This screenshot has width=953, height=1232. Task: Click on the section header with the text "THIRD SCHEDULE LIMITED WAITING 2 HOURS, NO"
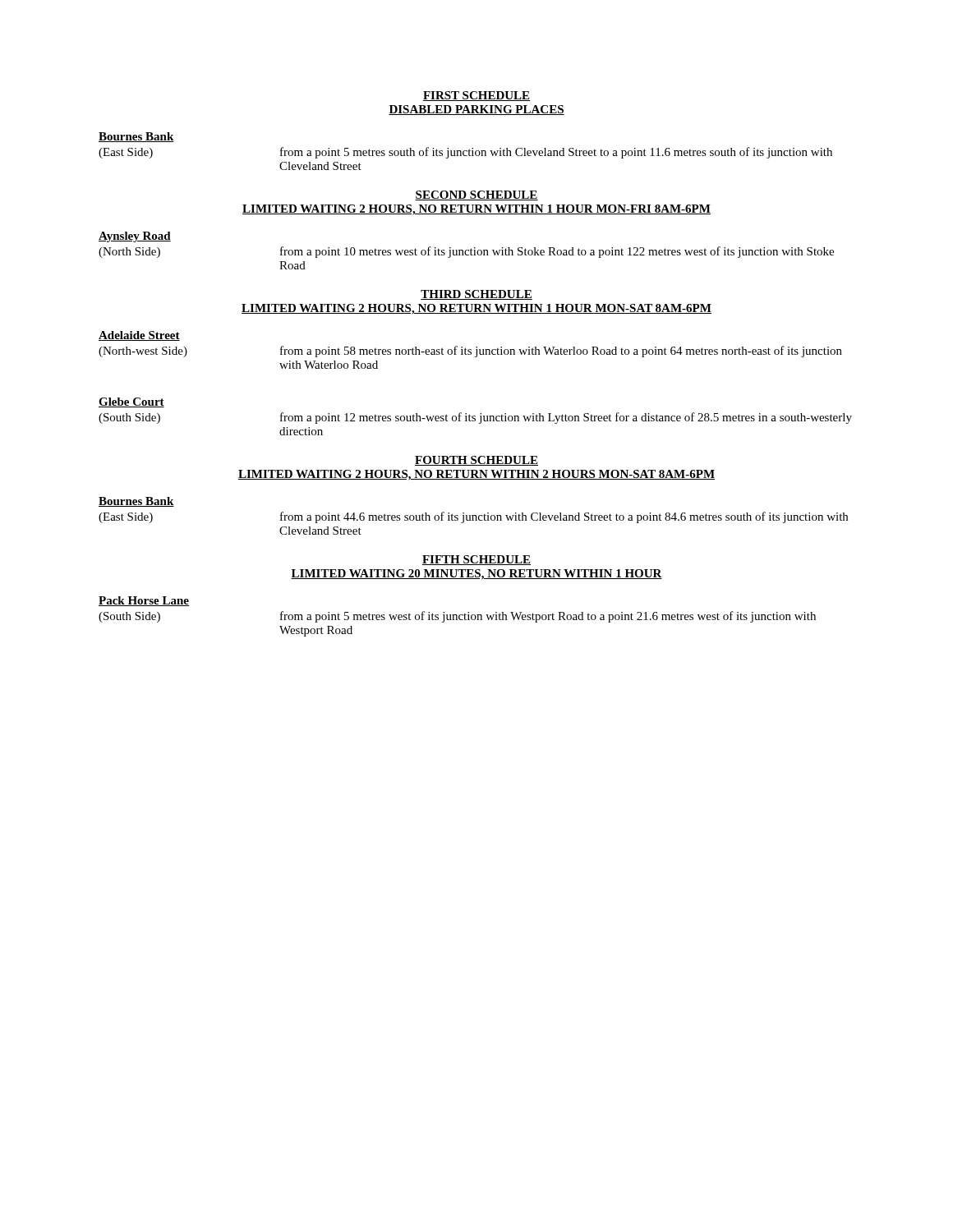click(x=476, y=301)
